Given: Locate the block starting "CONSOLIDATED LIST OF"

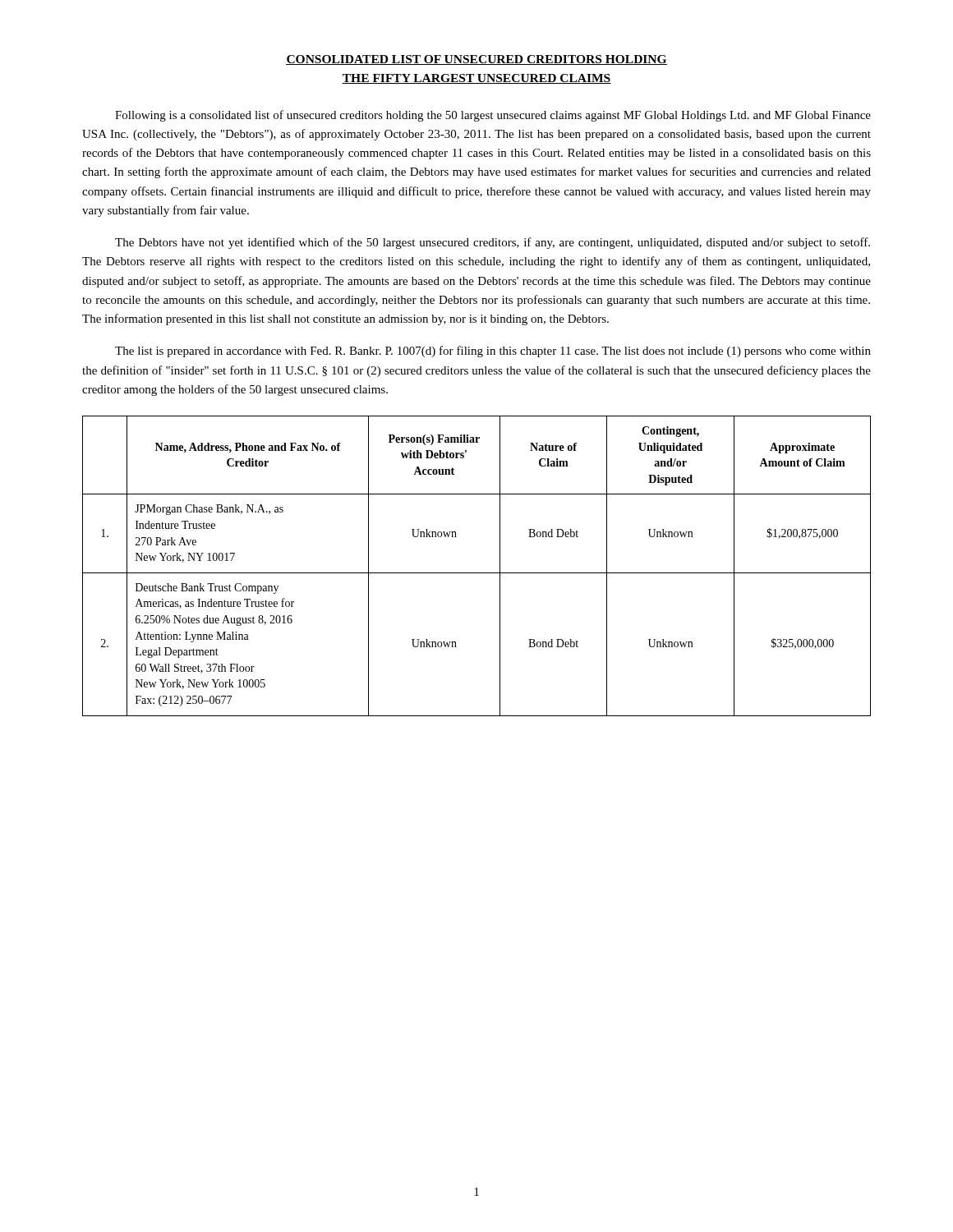Looking at the screenshot, I should [476, 68].
